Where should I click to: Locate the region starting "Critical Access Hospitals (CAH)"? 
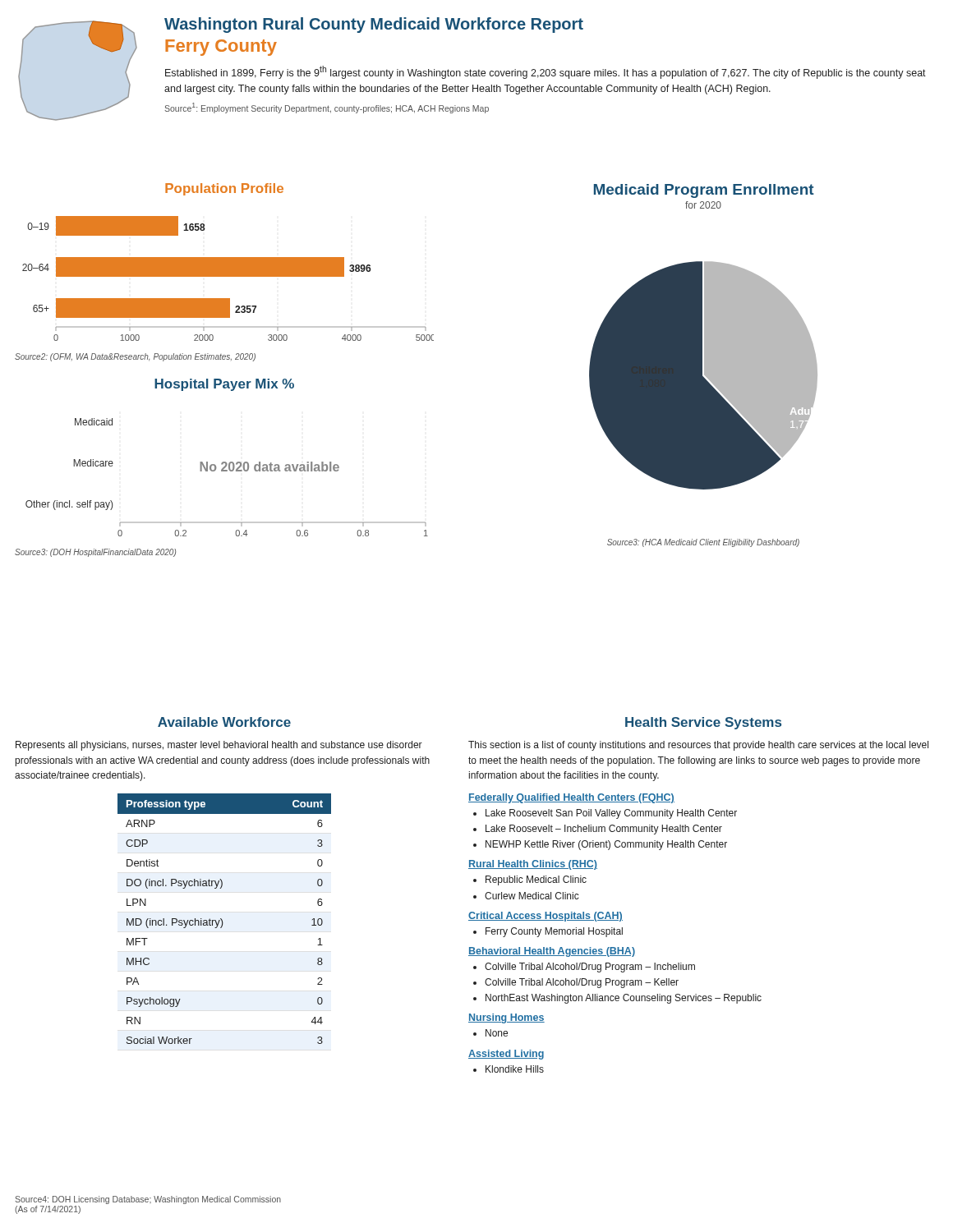(545, 916)
